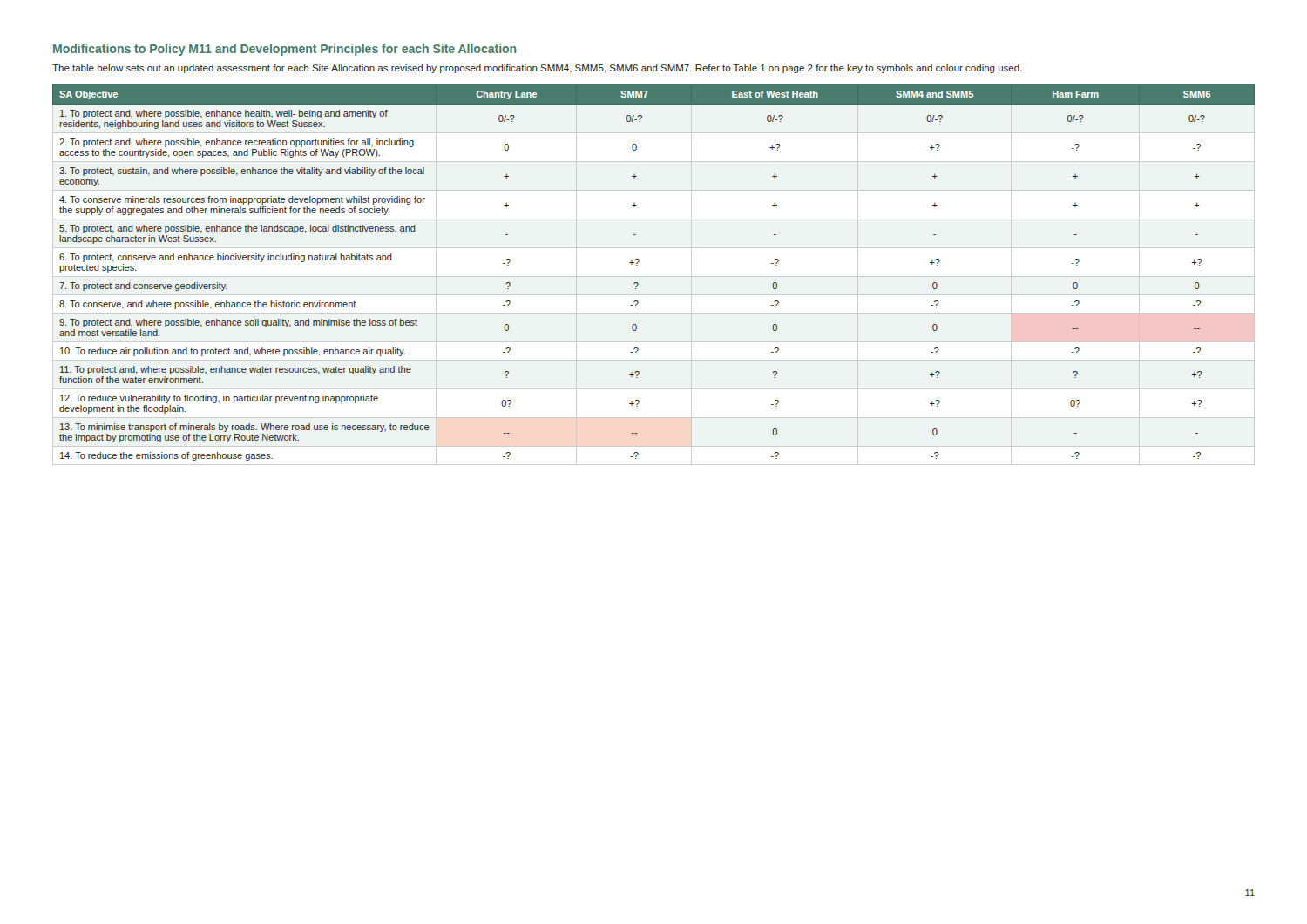
Task: Locate the text block with the text "The table below"
Action: point(537,68)
